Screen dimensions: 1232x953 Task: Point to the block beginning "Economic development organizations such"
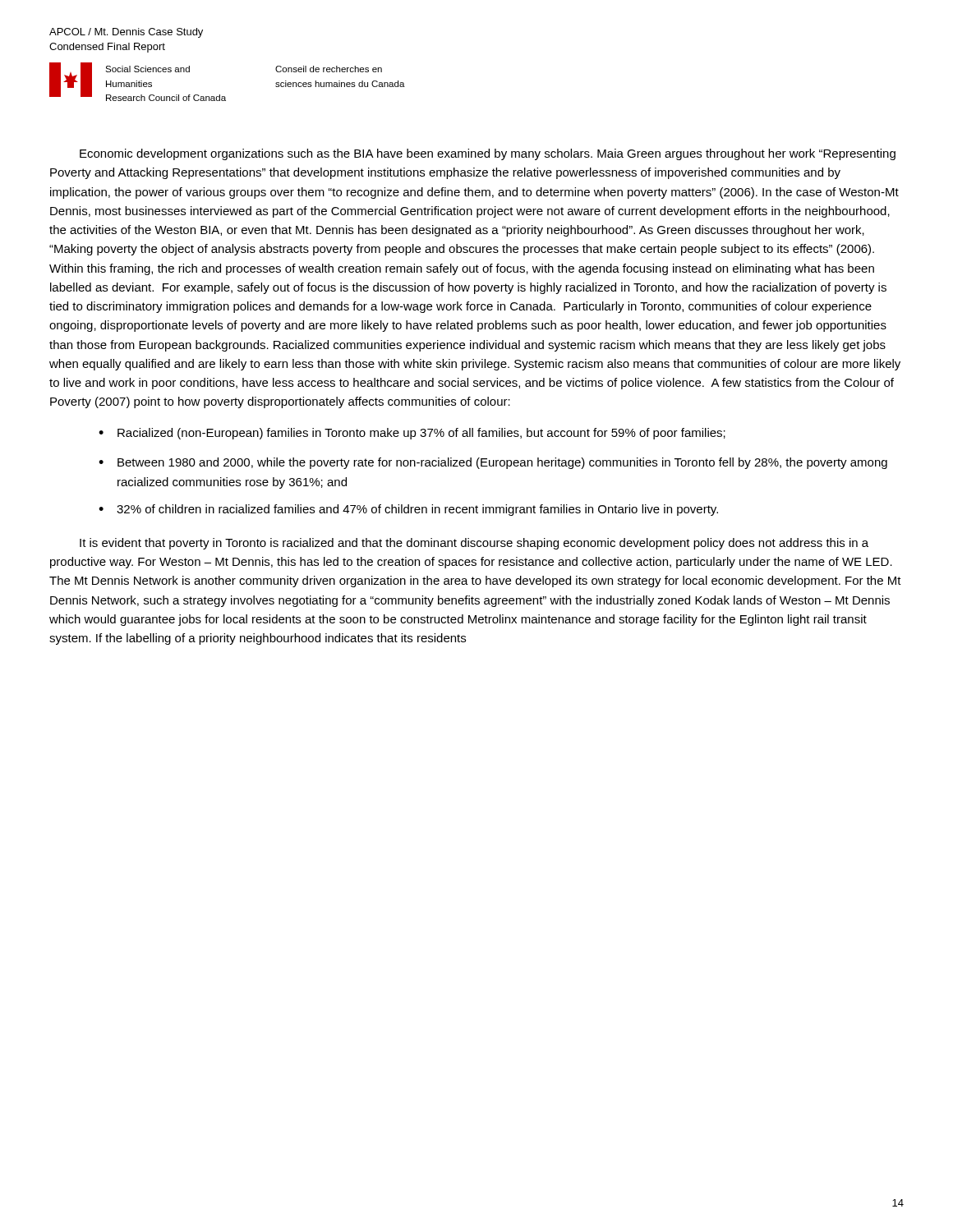475,277
